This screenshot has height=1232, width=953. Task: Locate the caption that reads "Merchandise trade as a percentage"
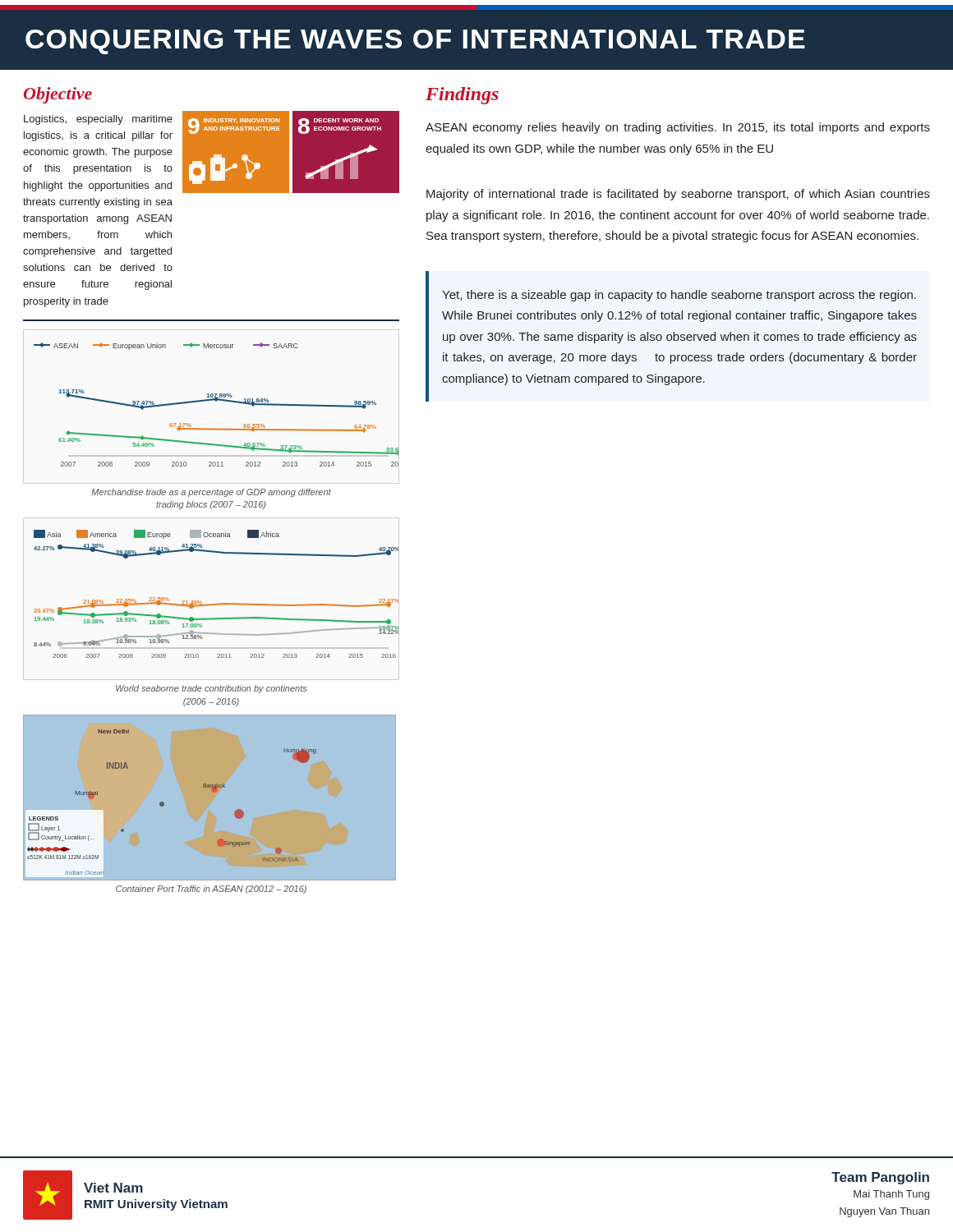tap(211, 498)
